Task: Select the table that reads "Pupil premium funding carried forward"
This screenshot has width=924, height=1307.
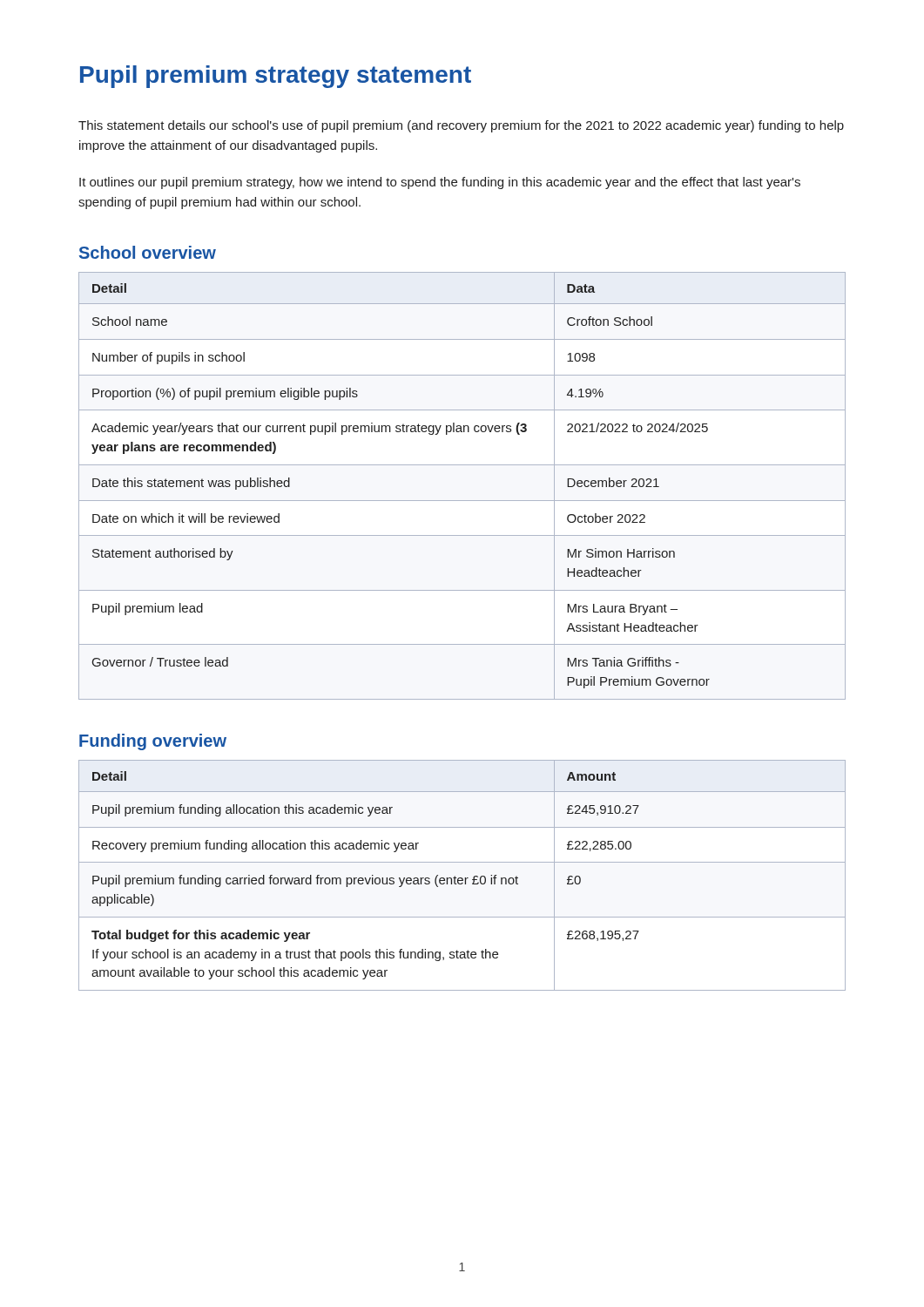Action: [462, 875]
